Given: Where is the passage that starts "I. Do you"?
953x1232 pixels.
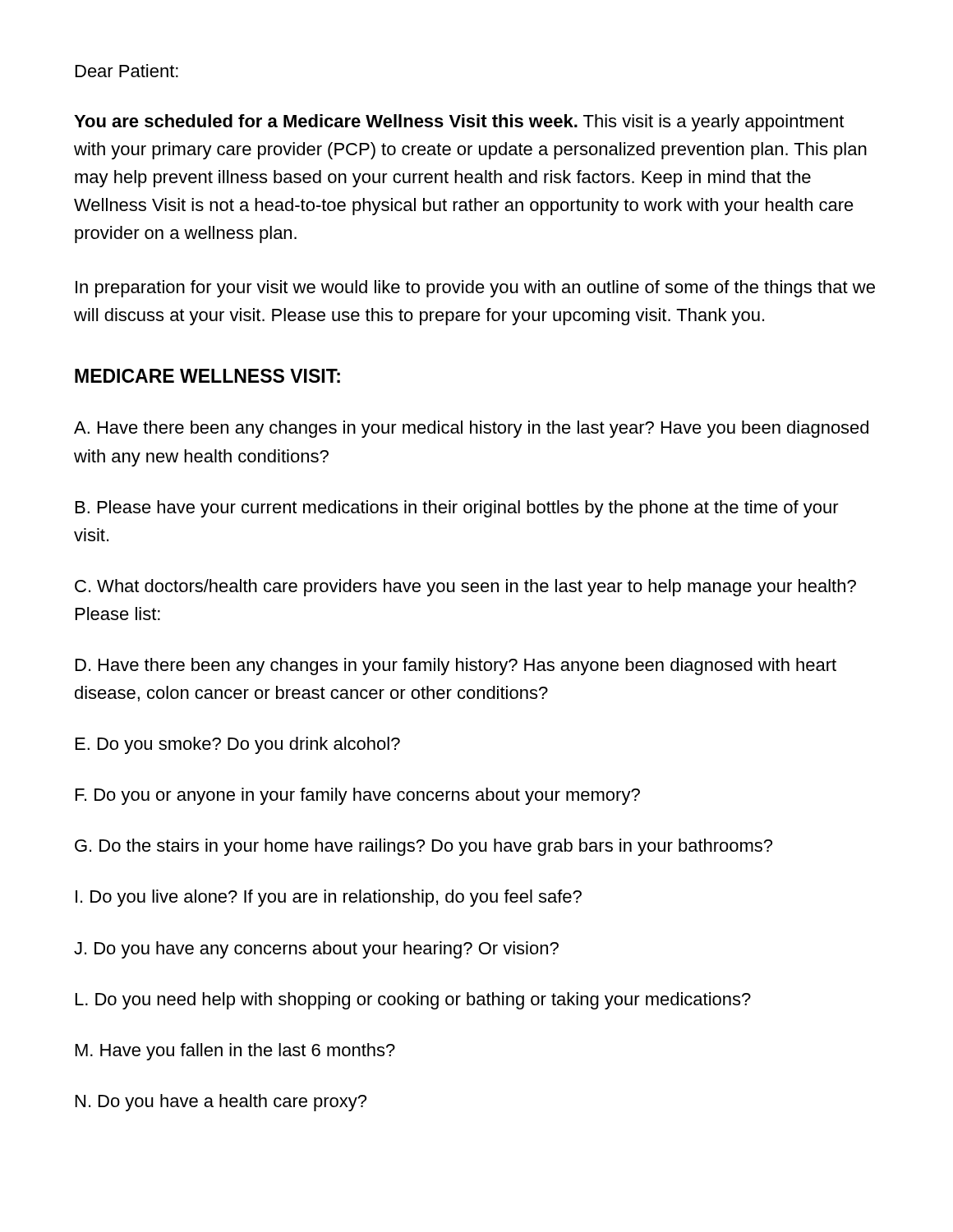Looking at the screenshot, I should pos(328,897).
